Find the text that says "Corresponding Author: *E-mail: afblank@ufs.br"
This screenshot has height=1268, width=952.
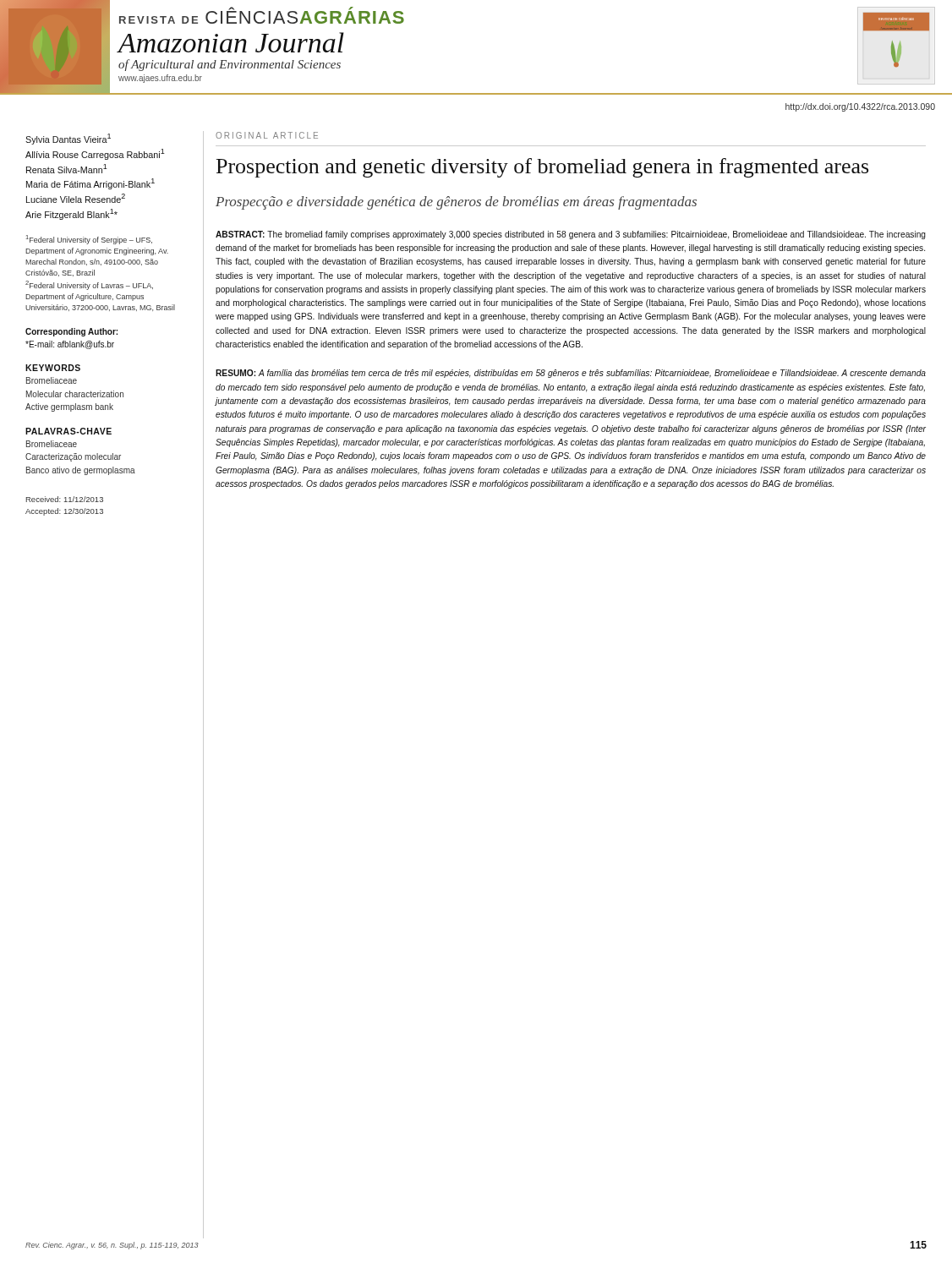(72, 338)
